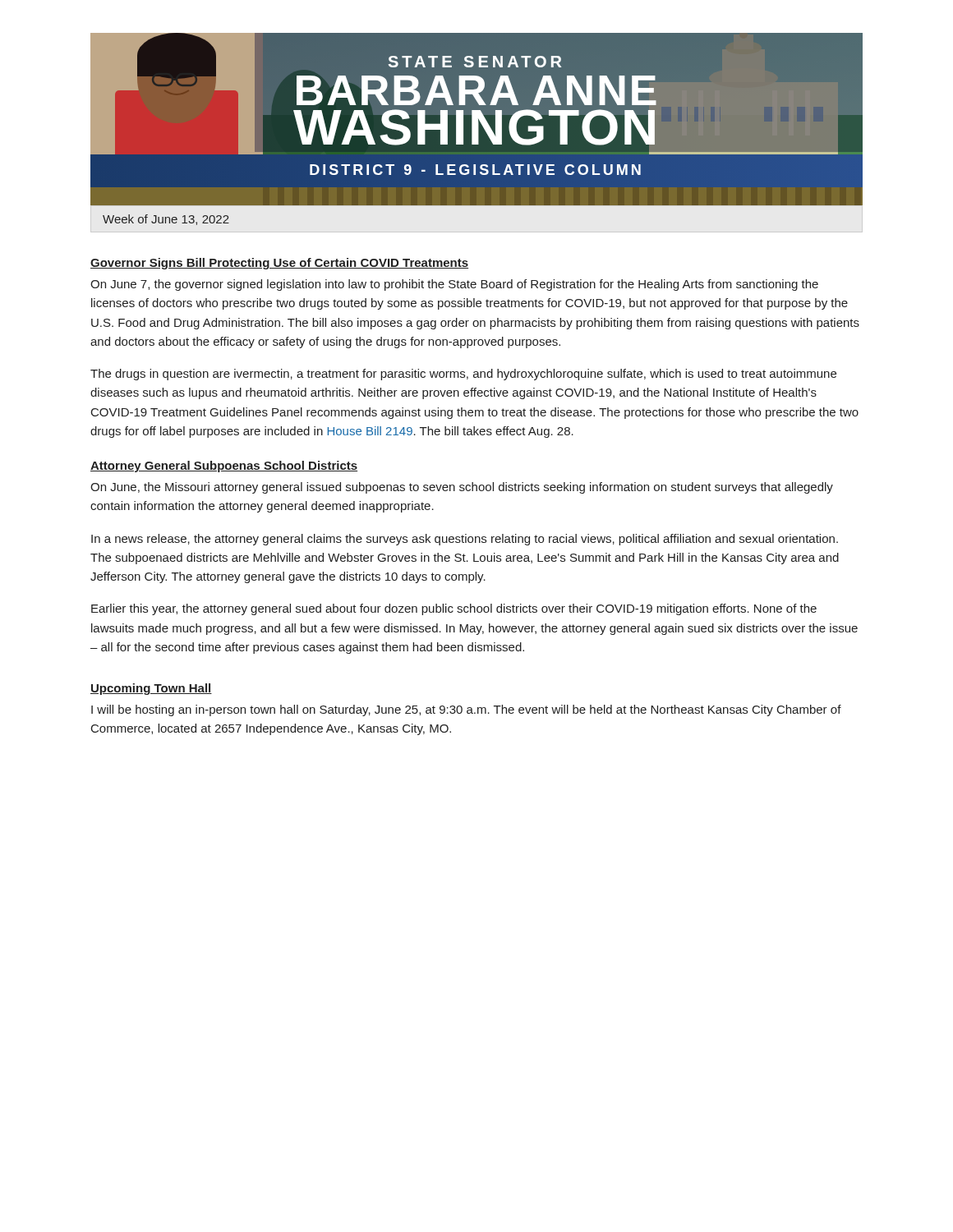Navigate to the region starting "On June, the Missouri"
Viewport: 953px width, 1232px height.
(462, 496)
